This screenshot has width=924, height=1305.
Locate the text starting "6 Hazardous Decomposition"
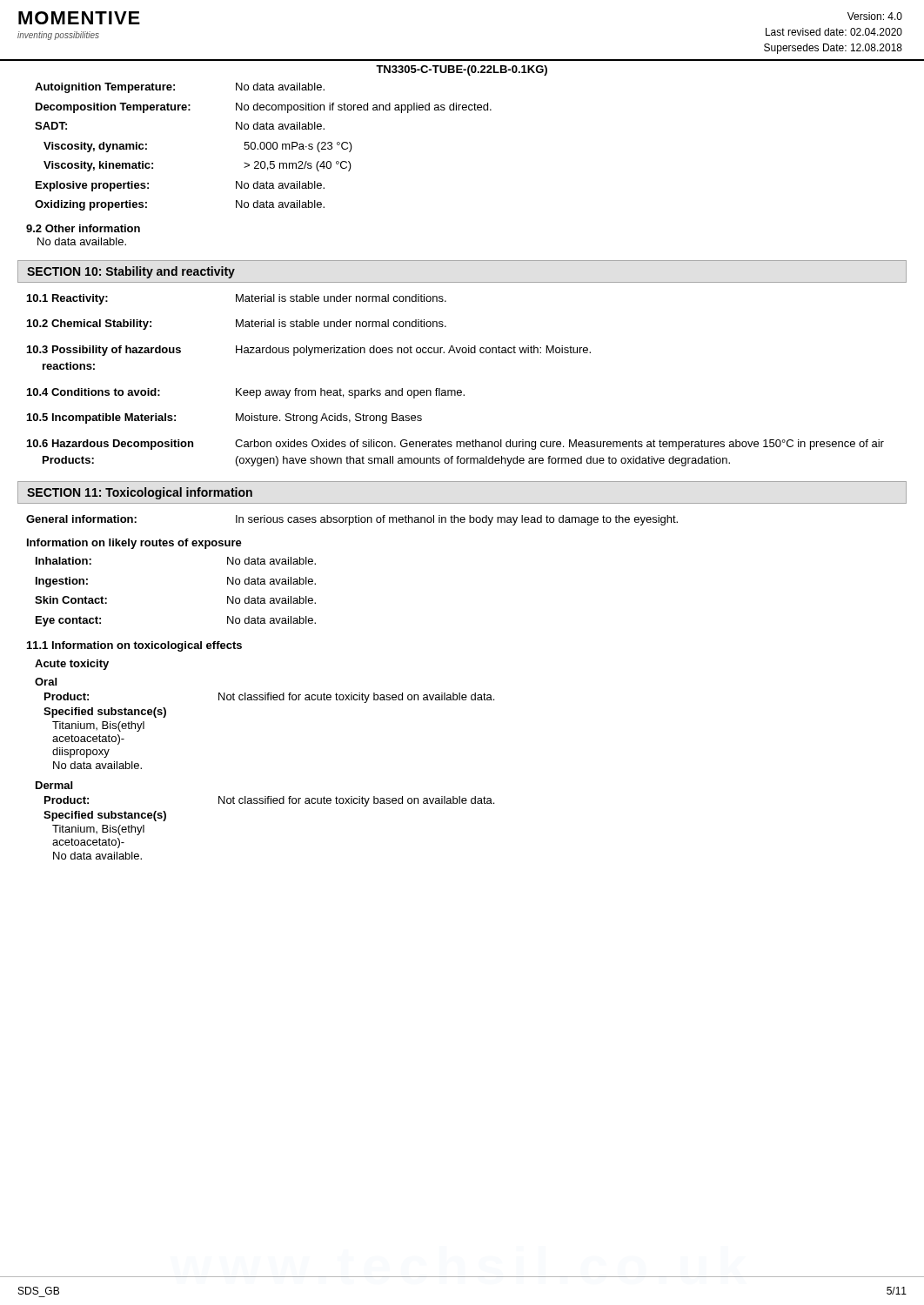466,452
